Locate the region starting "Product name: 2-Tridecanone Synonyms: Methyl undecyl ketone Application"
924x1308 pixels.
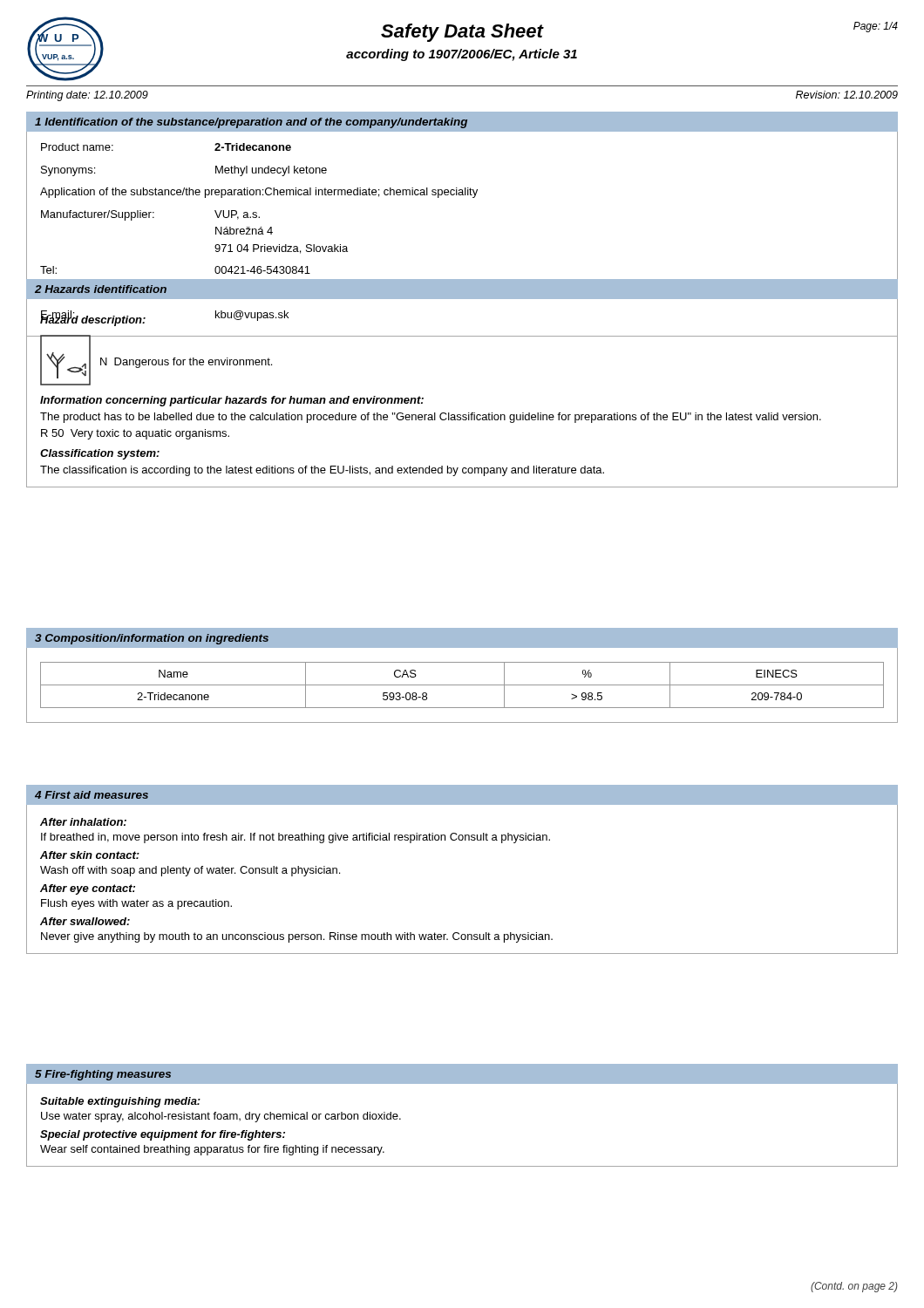point(259,170)
